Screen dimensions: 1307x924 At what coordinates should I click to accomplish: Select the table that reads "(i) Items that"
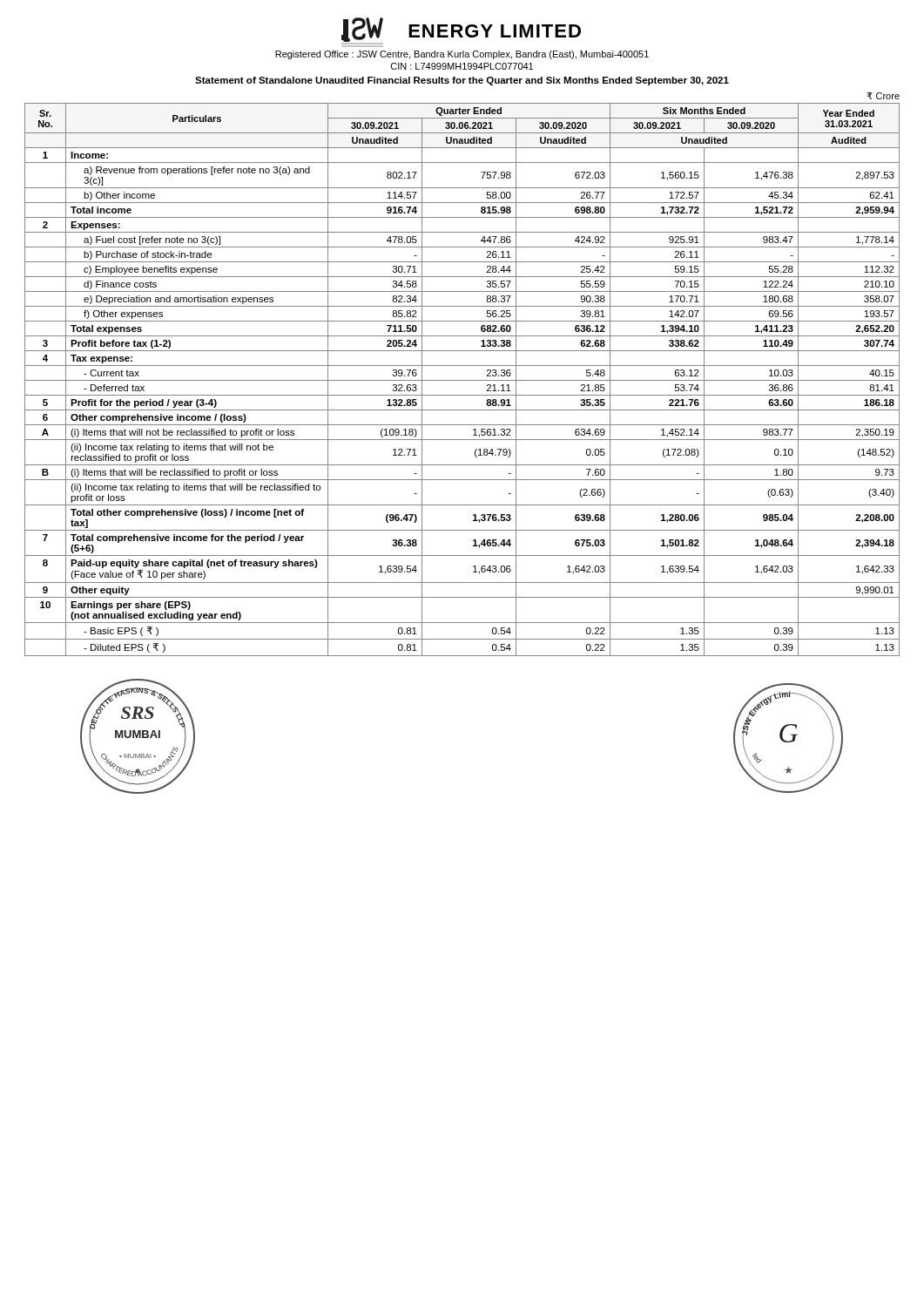(462, 379)
